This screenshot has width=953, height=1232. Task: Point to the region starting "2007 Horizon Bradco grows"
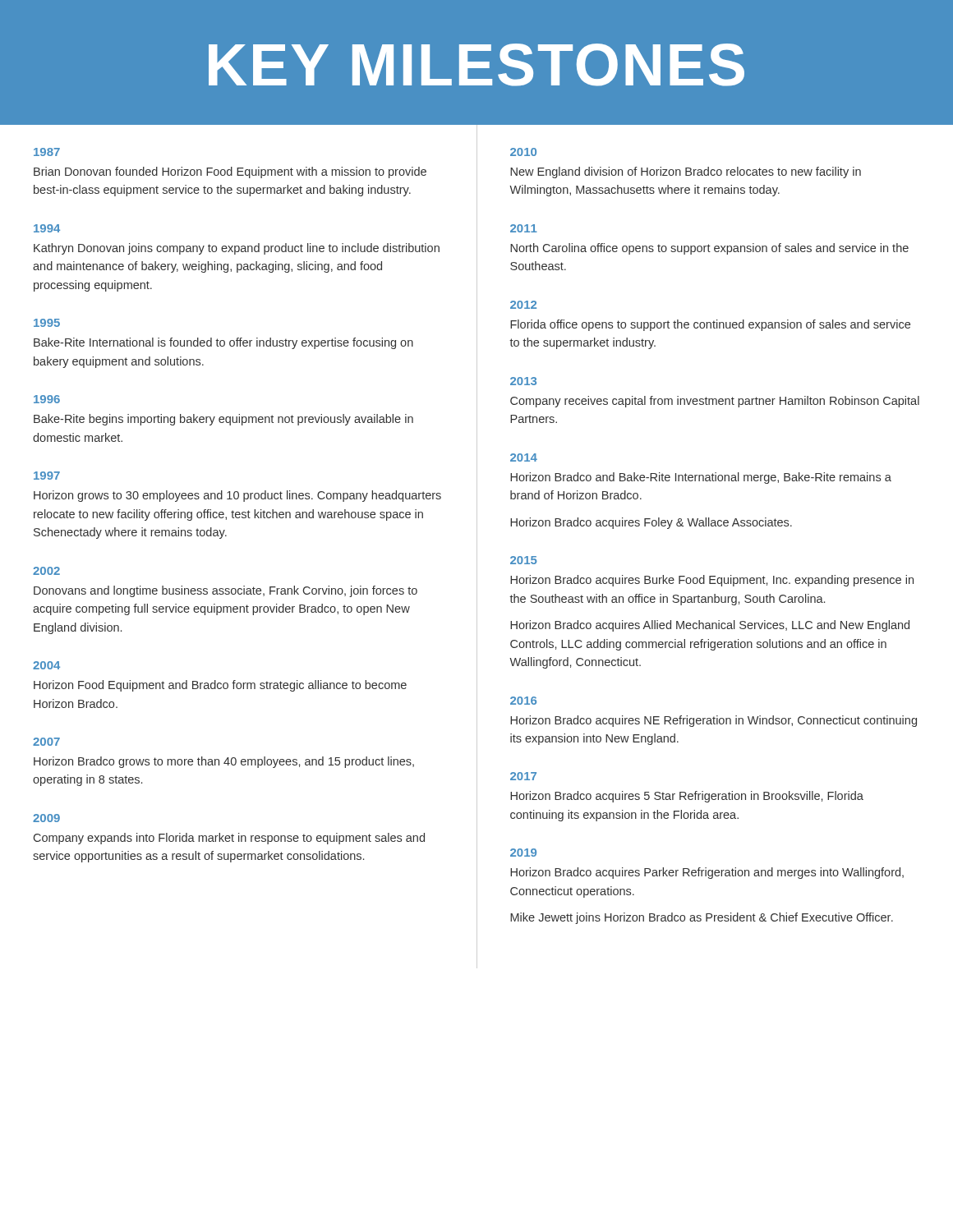238,762
